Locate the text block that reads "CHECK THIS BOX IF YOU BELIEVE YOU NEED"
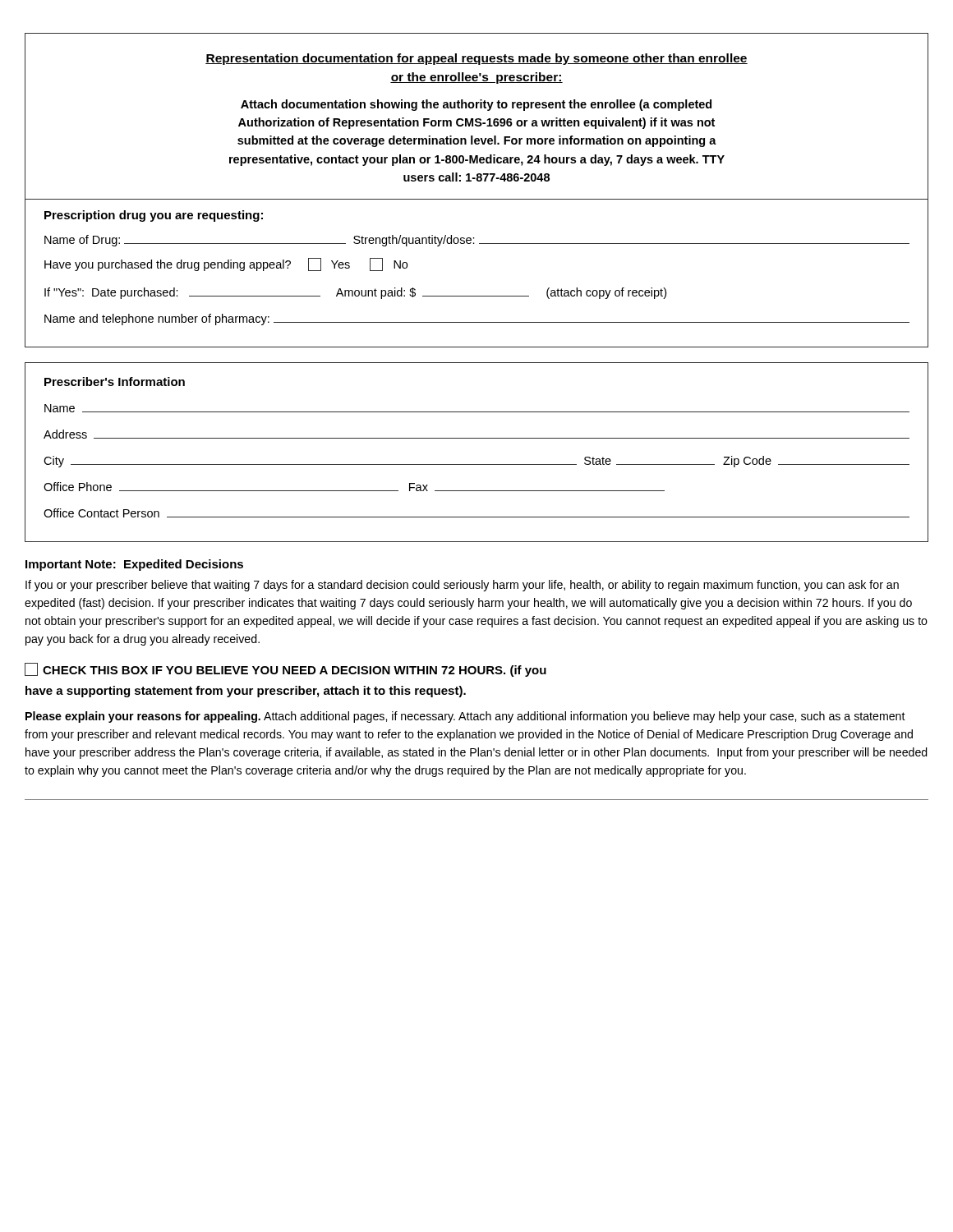Viewport: 953px width, 1232px height. [286, 670]
